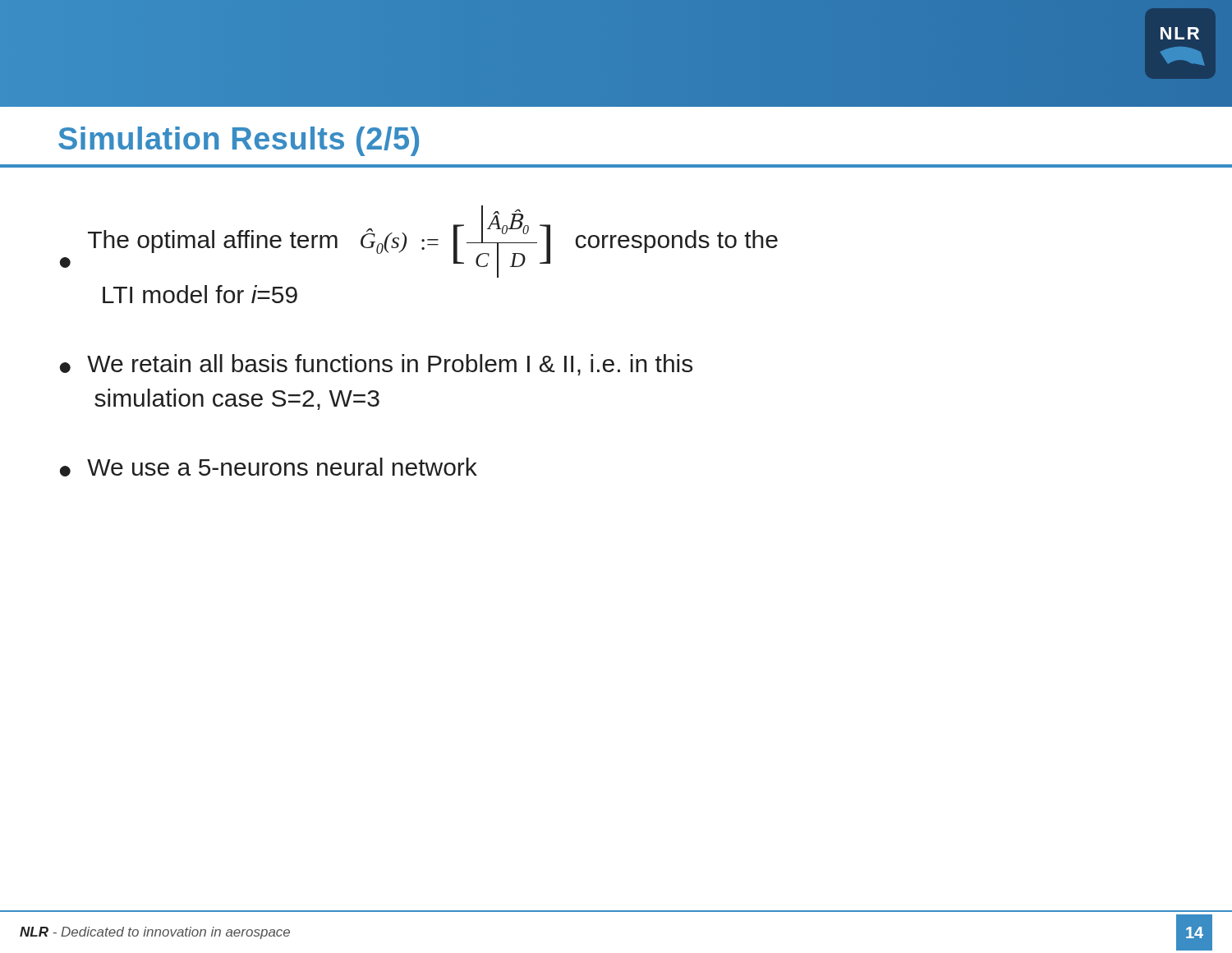Click on the passage starting "● We retain all basis functions in Problem"
The image size is (1232, 953).
tap(375, 382)
